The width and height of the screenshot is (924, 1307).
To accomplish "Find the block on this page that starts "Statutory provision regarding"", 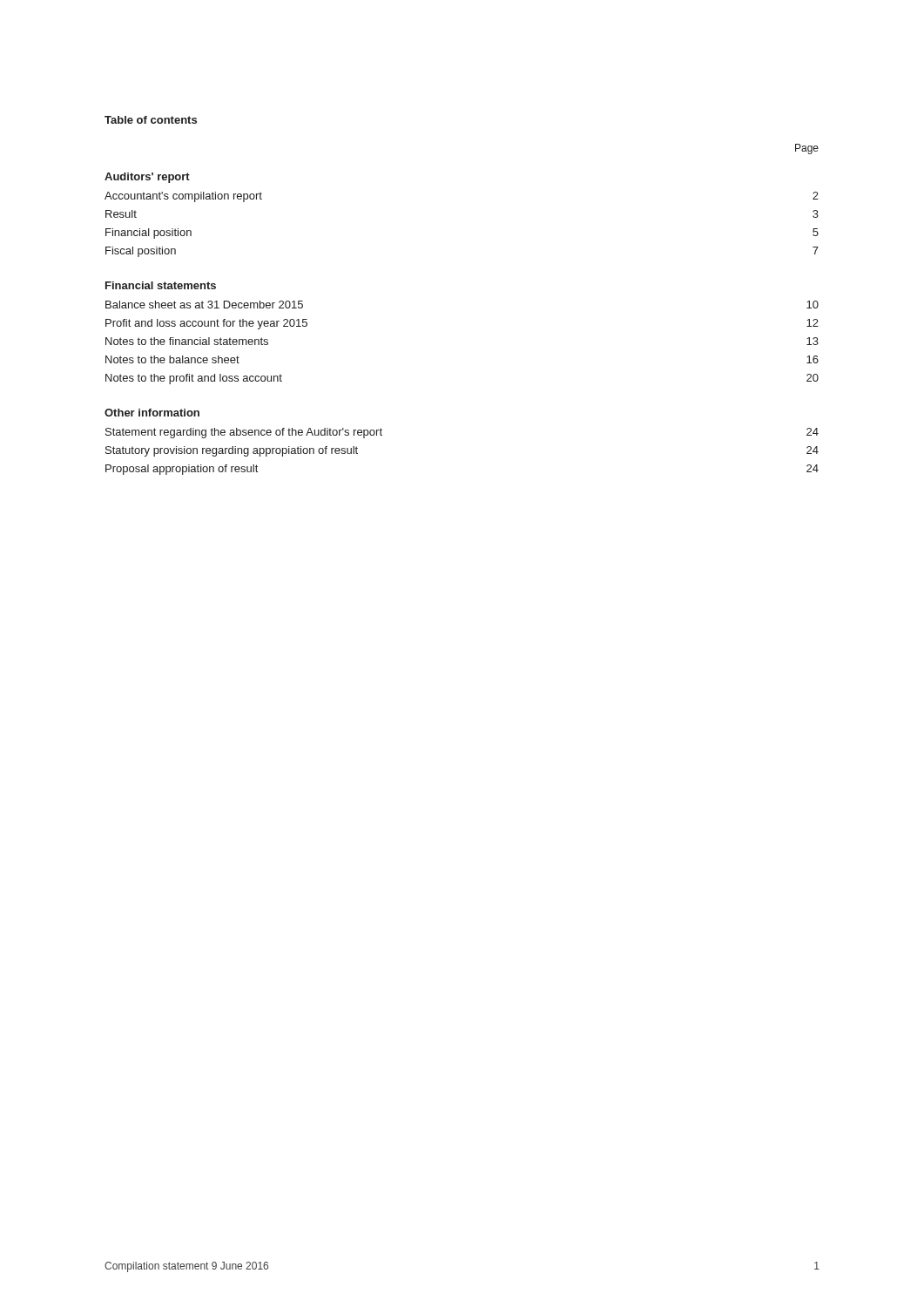I will 229,451.
